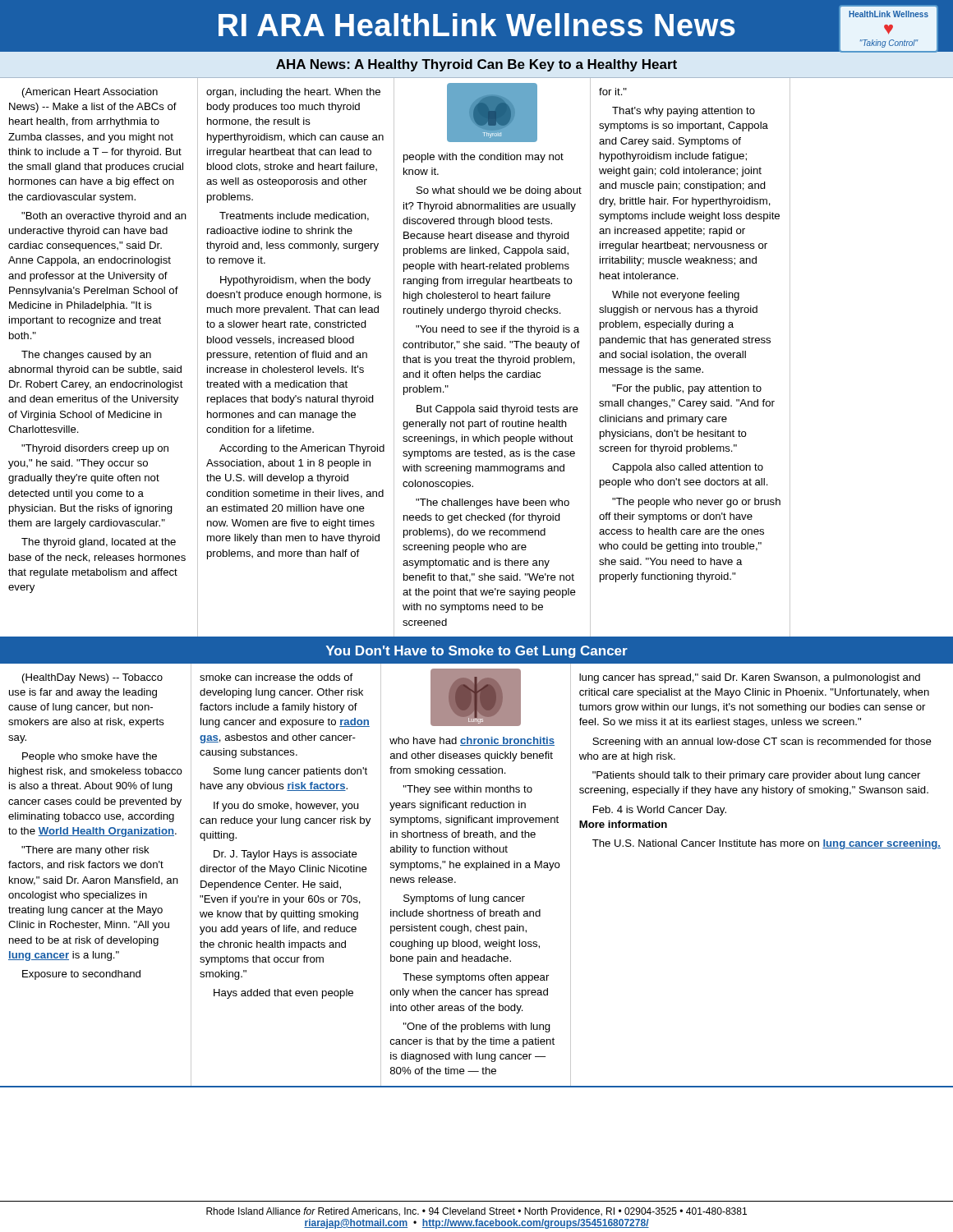Locate the text block that reads "smoke can increase"
The image size is (953, 1232).
coord(276,677)
